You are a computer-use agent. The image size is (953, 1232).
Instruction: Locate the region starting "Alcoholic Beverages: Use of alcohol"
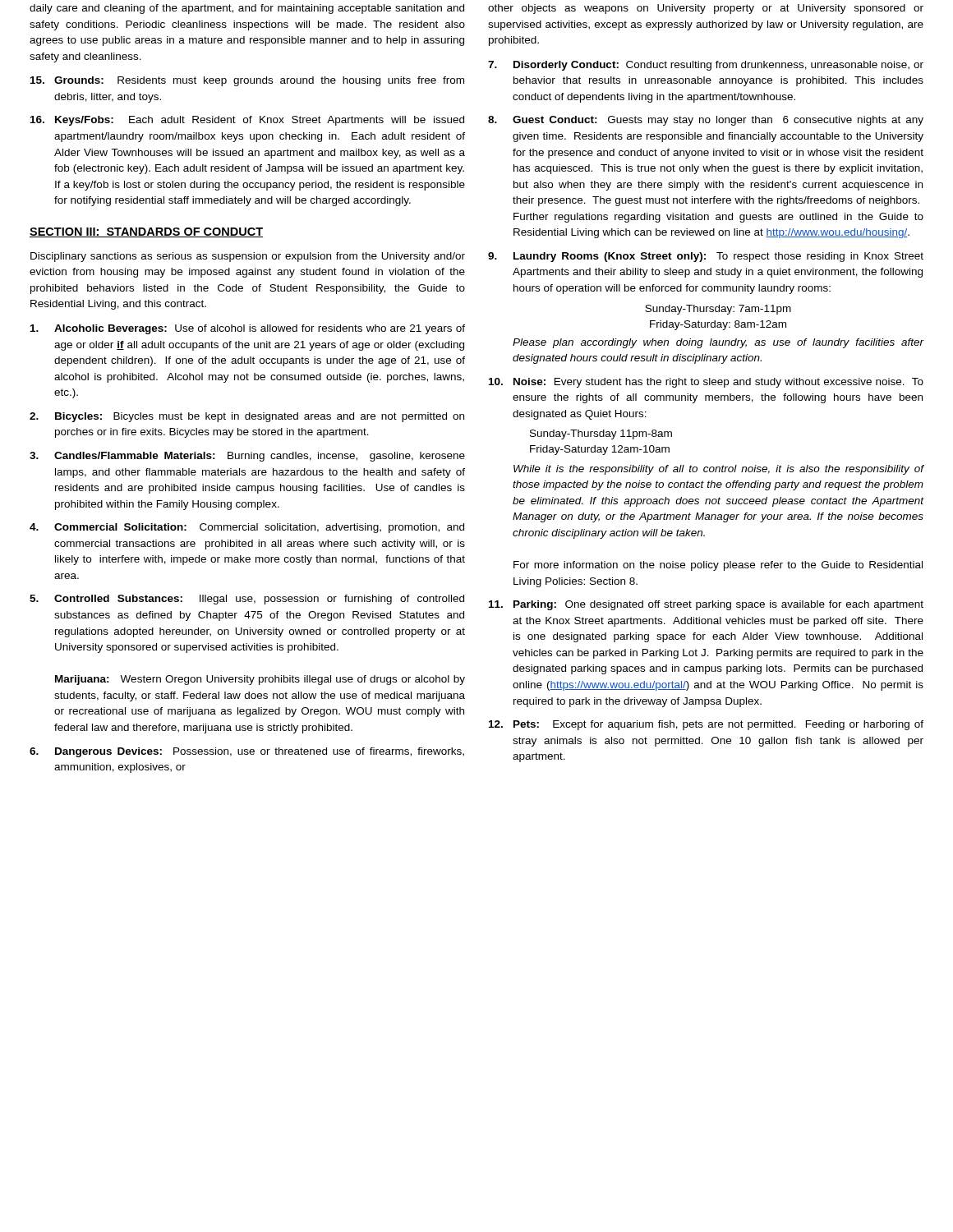tap(247, 360)
